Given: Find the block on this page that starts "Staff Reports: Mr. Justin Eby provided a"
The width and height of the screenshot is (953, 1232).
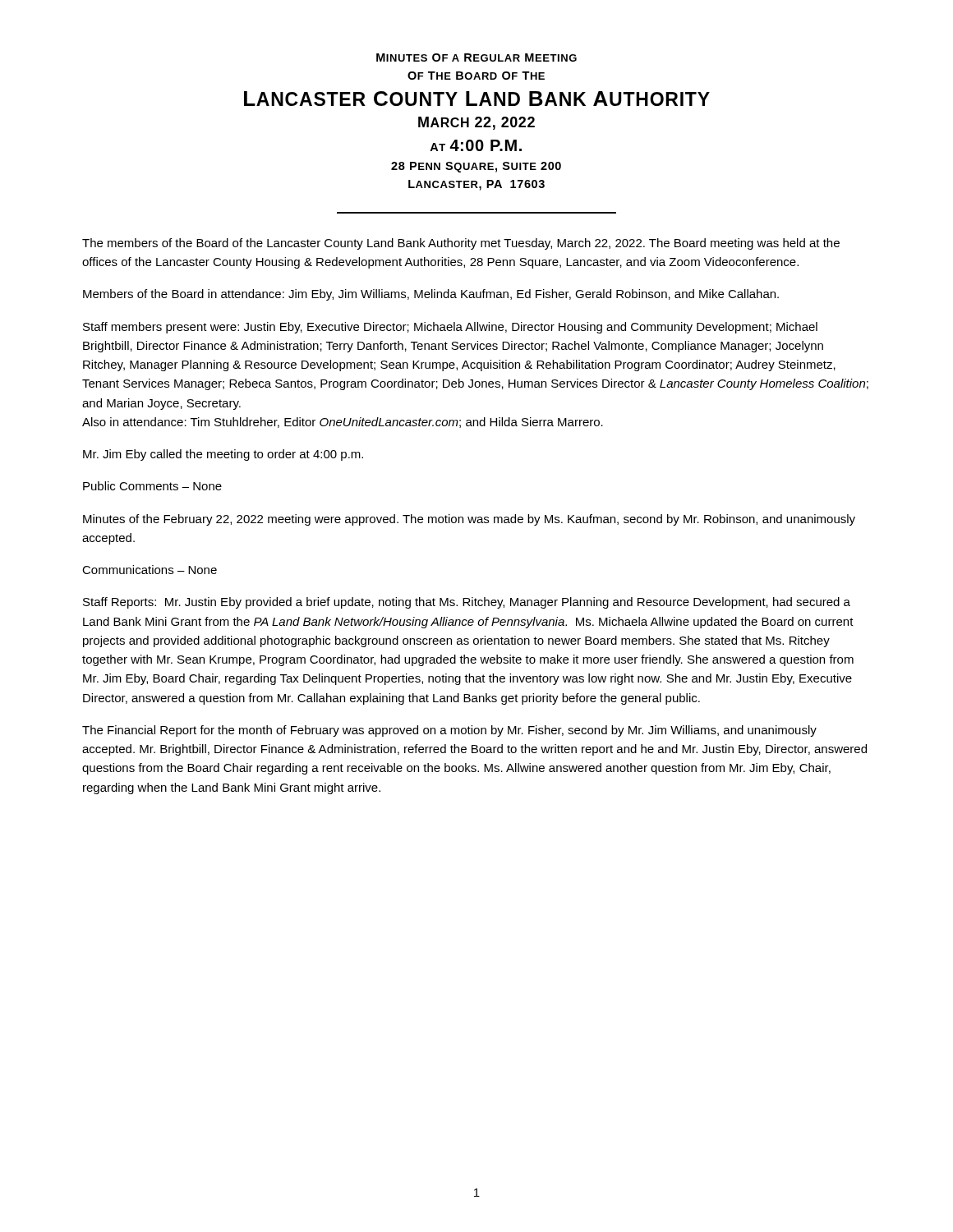Looking at the screenshot, I should tap(468, 650).
